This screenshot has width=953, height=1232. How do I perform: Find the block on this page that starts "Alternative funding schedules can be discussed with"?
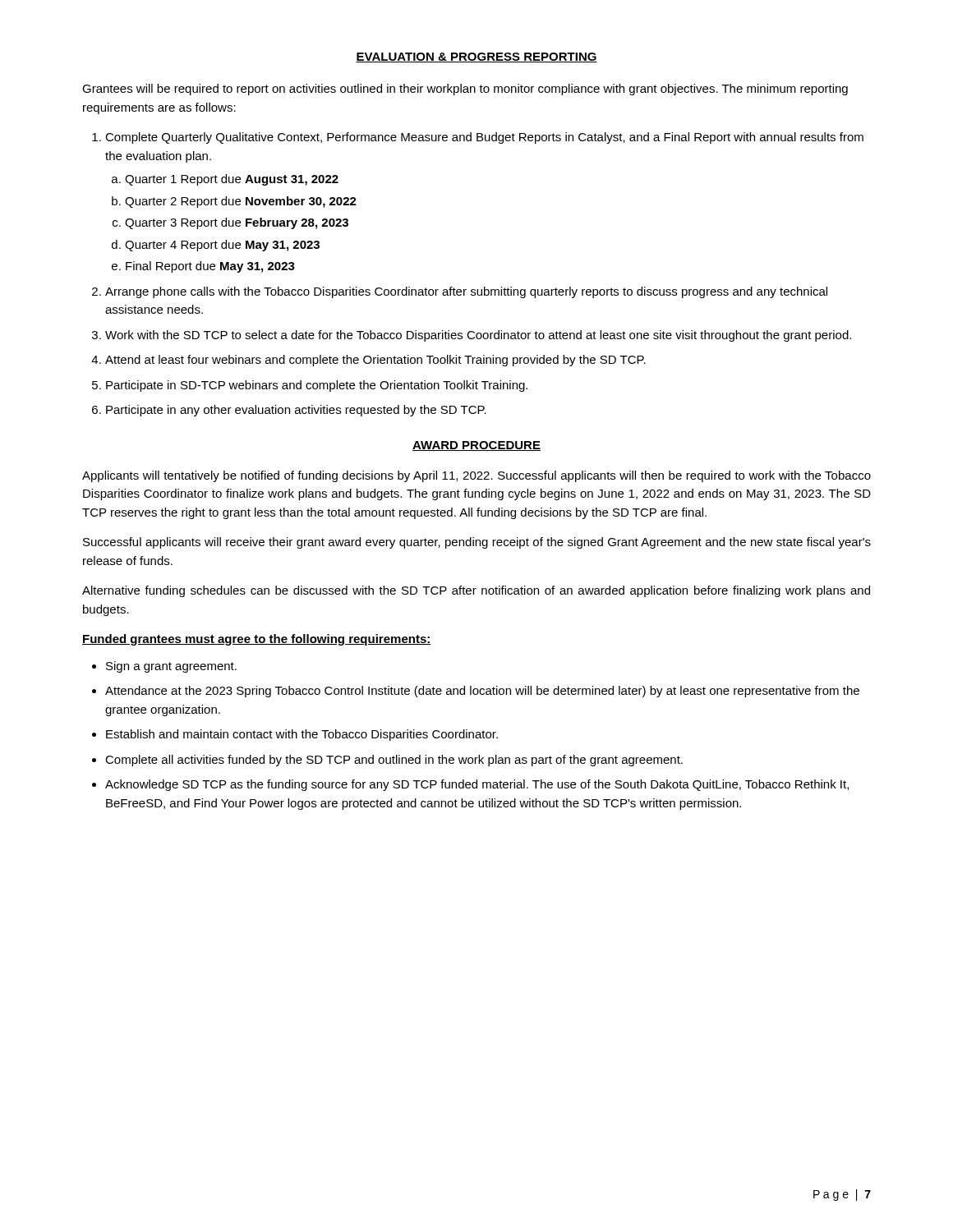click(x=476, y=599)
